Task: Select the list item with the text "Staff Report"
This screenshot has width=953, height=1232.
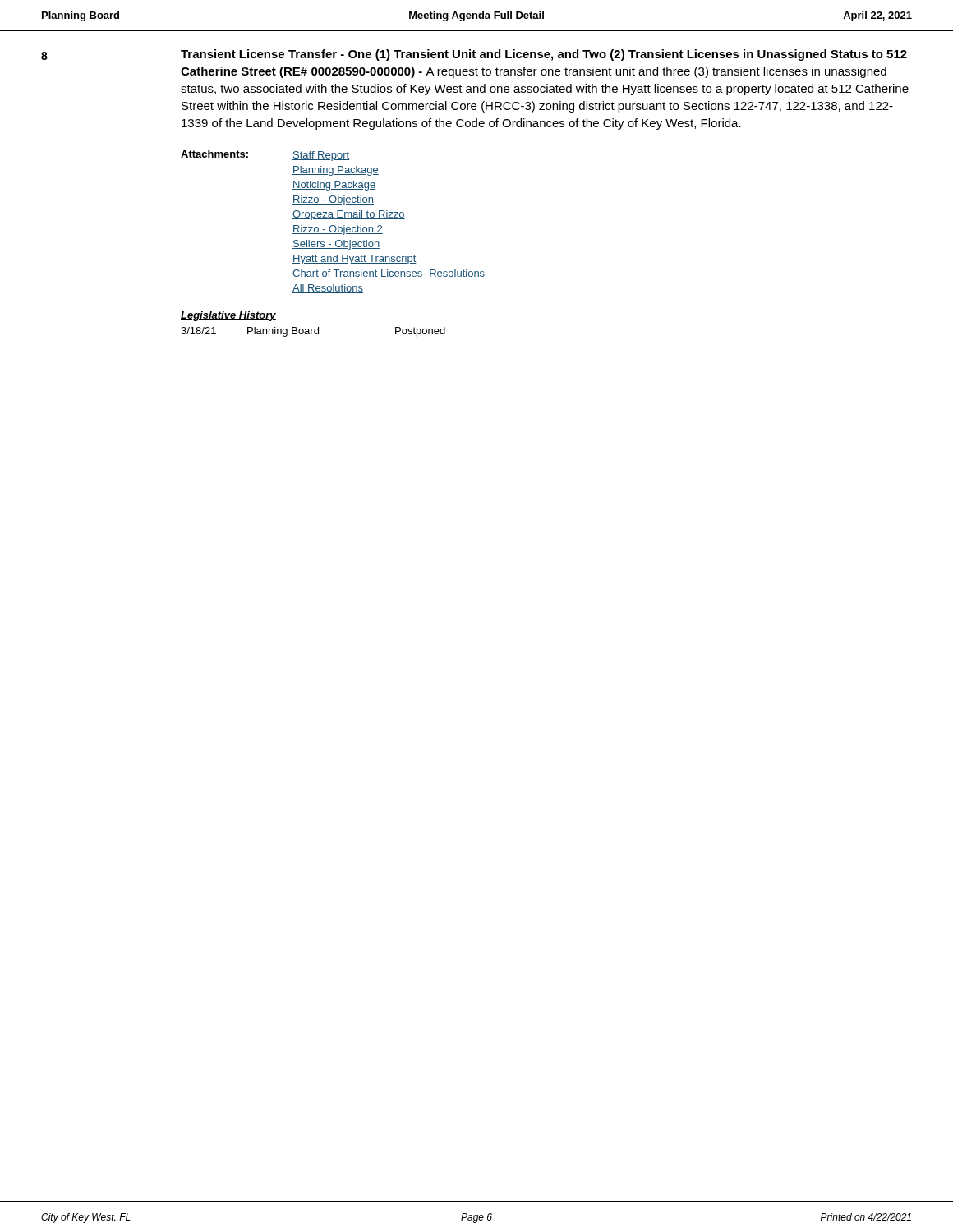Action: pos(321,155)
